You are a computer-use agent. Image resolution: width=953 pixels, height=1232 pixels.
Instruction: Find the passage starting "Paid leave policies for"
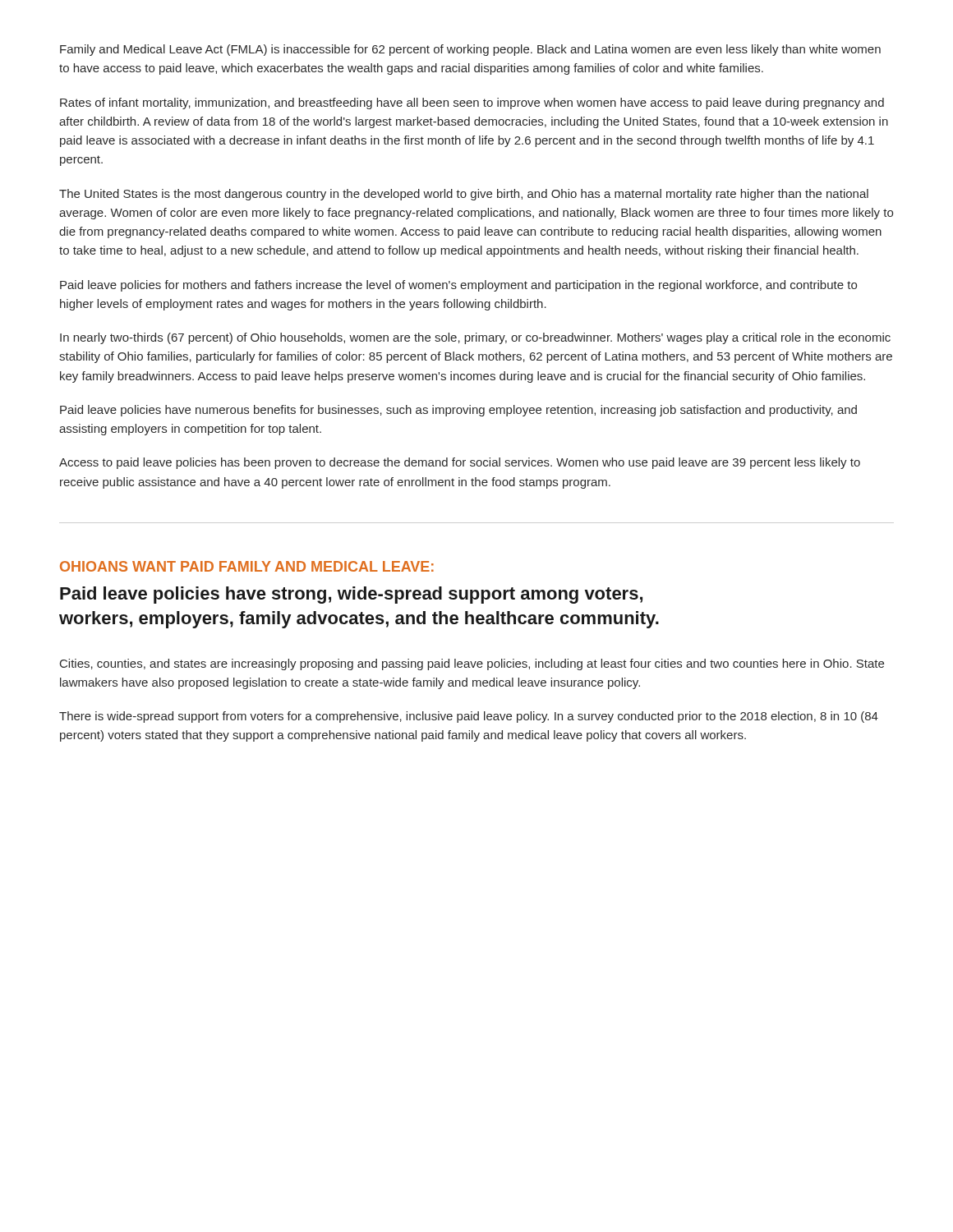pyautogui.click(x=458, y=294)
